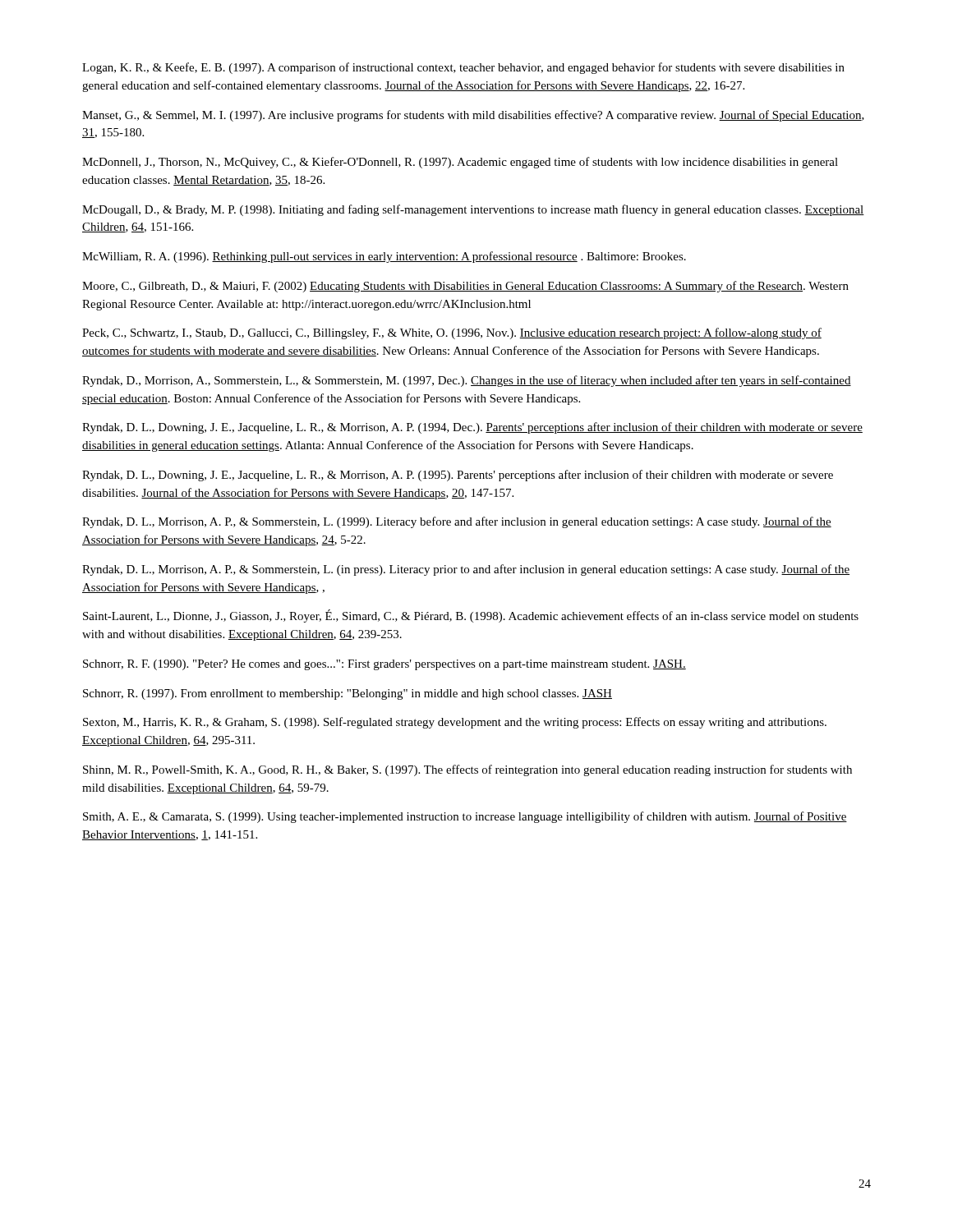Point to the block beginning "Shinn, M. R., Powell-Smith, K. A., Good,"
Image resolution: width=953 pixels, height=1232 pixels.
[x=467, y=778]
